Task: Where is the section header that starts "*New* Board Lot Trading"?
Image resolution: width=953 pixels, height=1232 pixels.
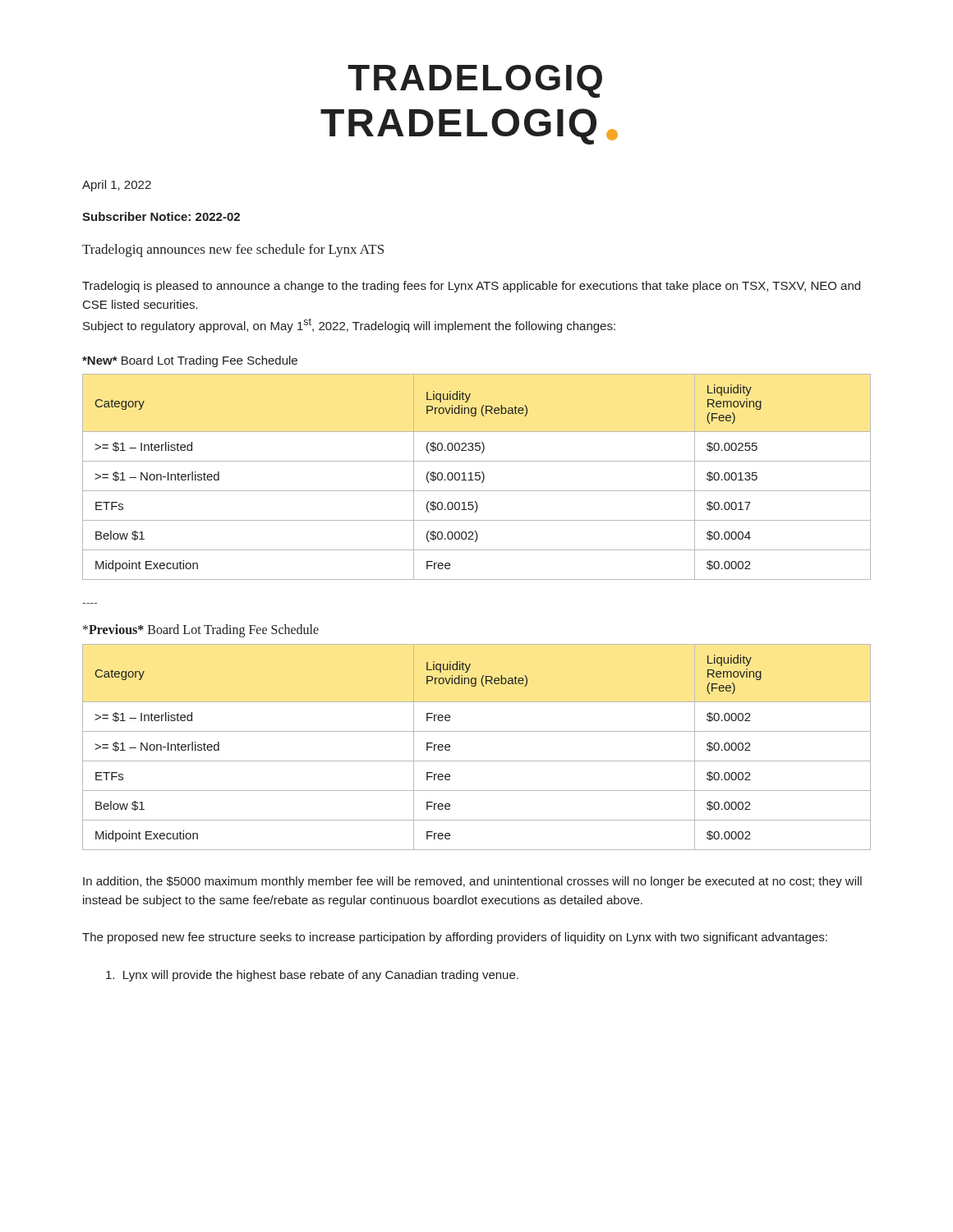Action: pos(190,360)
